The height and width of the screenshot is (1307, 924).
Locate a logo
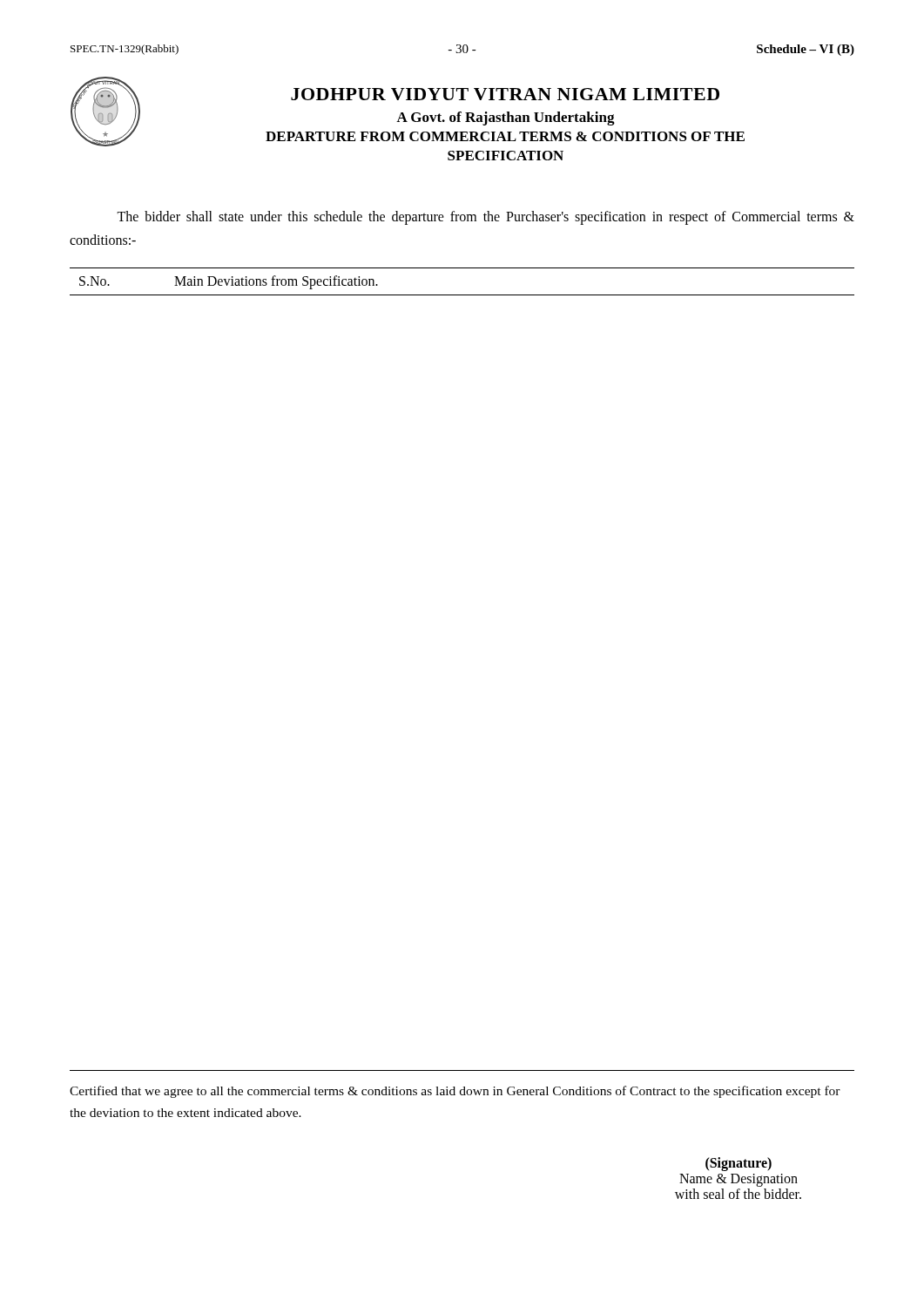click(x=462, y=110)
